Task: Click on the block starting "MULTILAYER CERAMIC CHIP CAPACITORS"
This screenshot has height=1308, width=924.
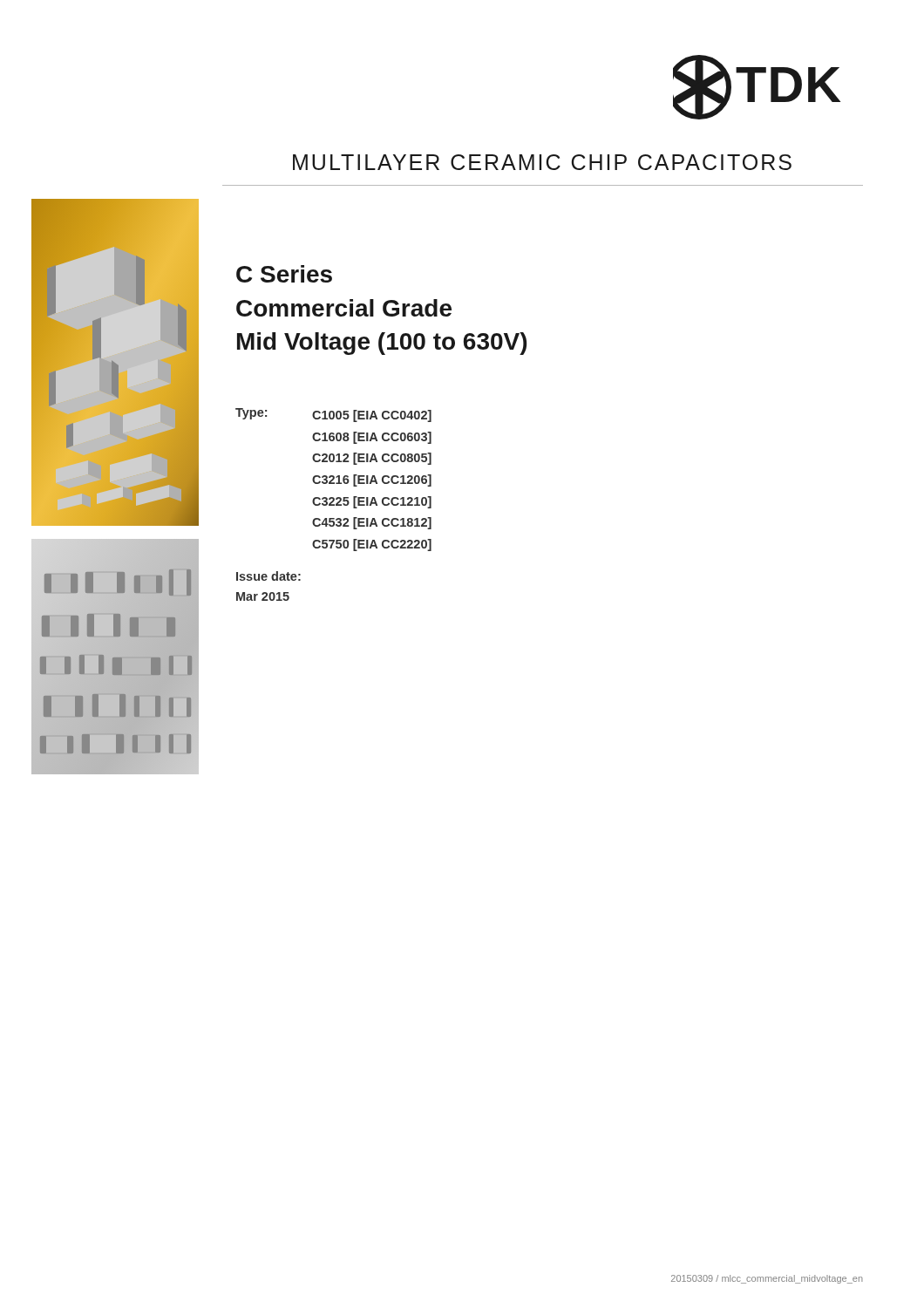Action: point(543,162)
